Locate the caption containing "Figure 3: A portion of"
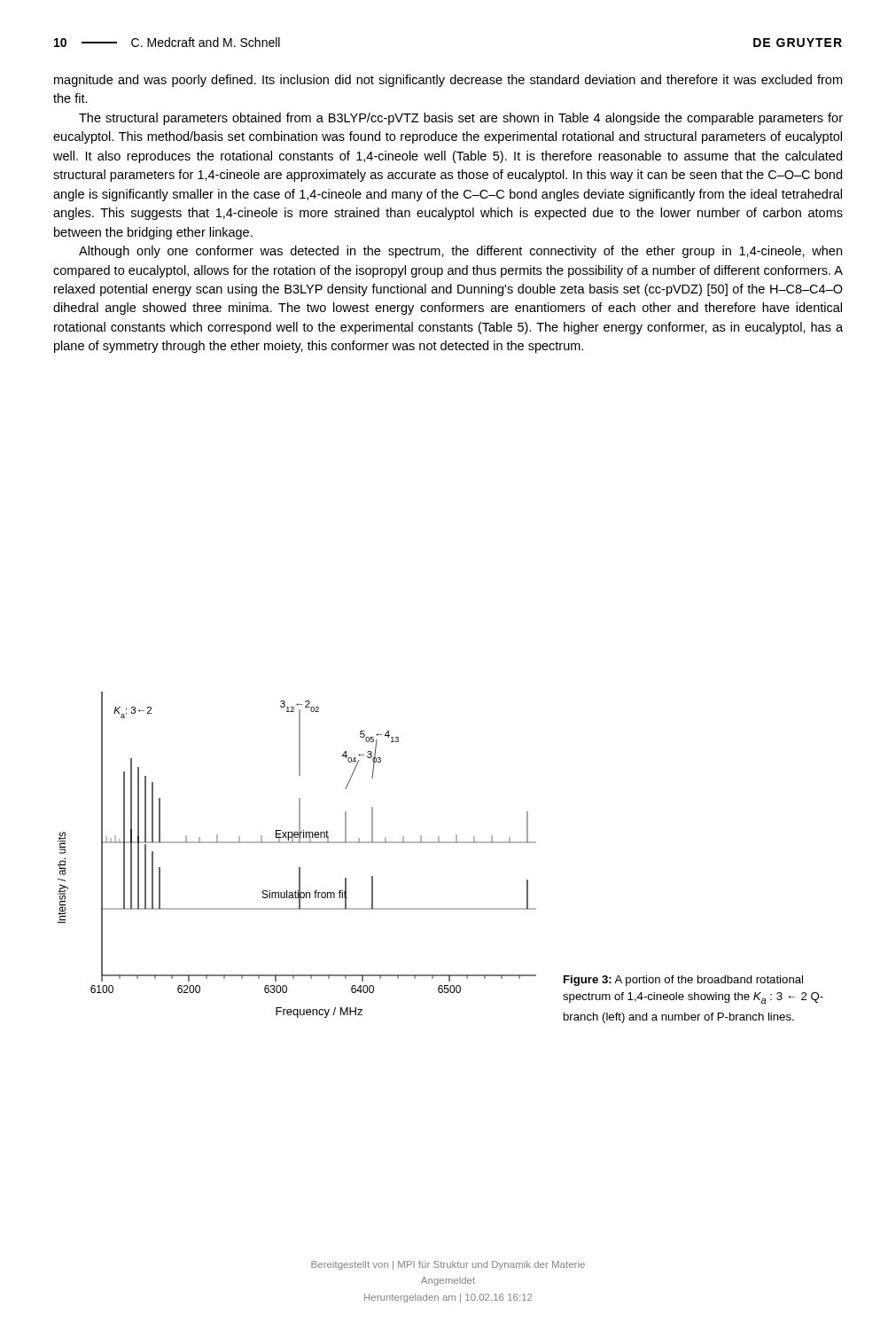The image size is (896, 1330). tap(693, 998)
